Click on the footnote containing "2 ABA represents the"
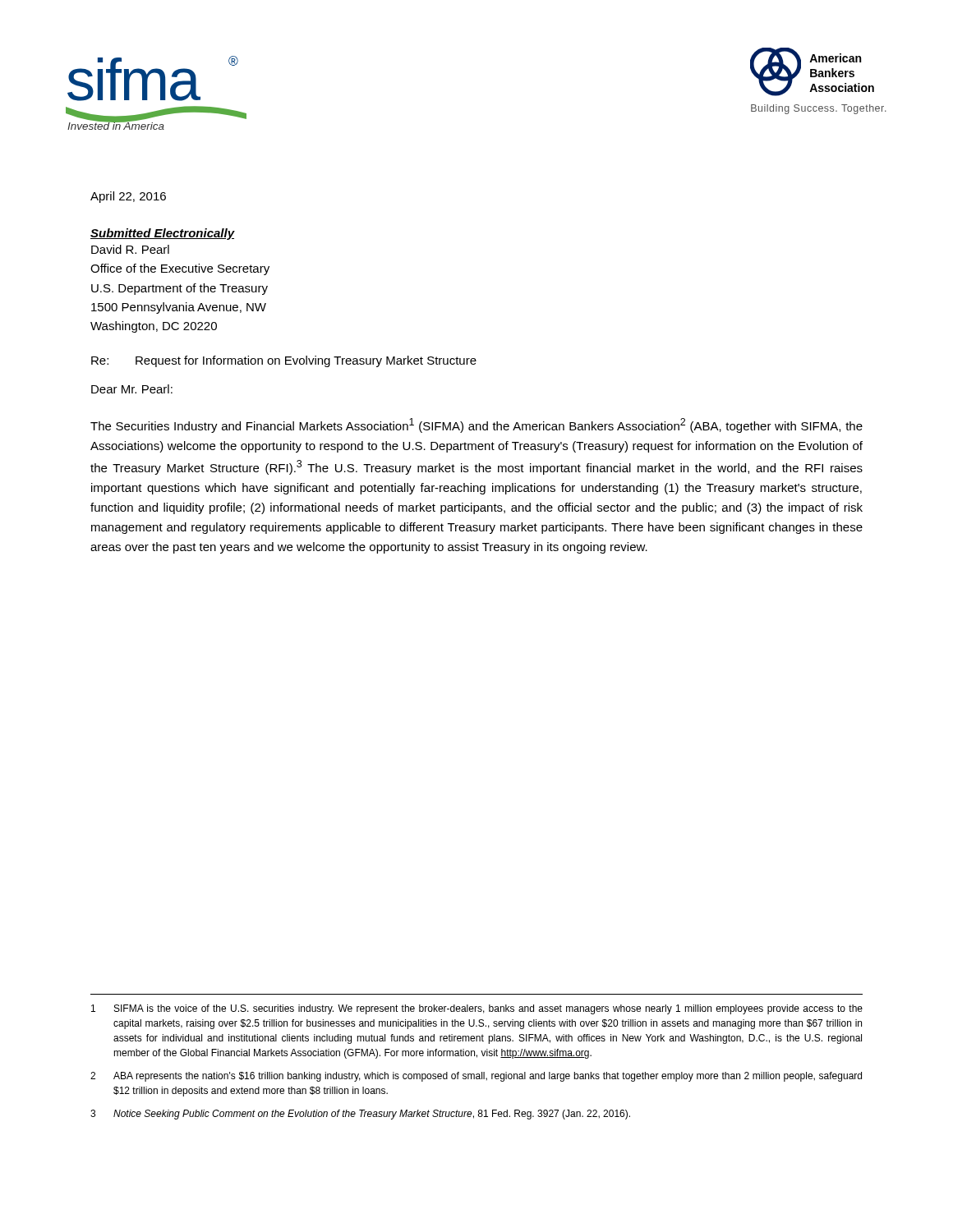The height and width of the screenshot is (1232, 953). click(476, 1083)
